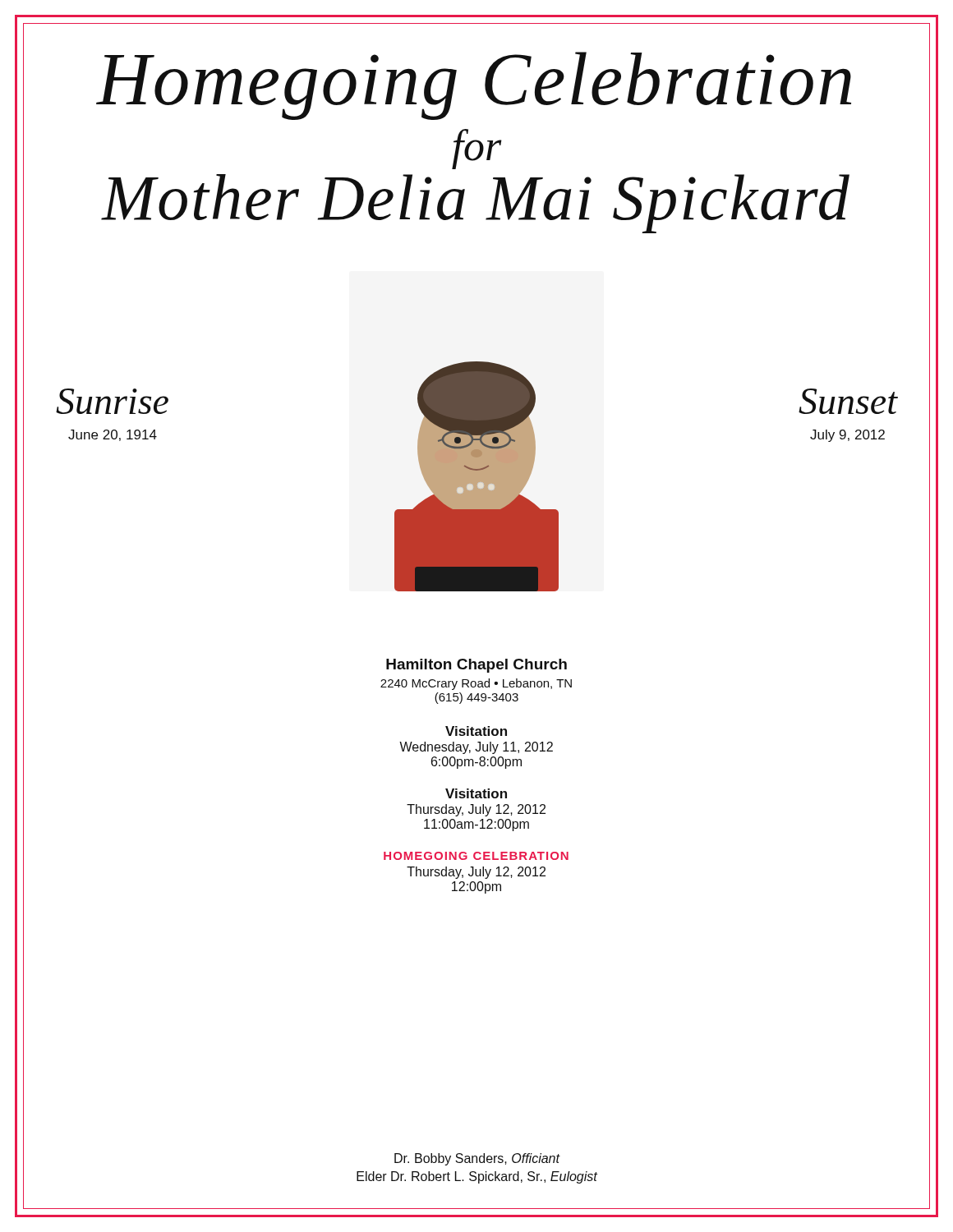Navigate to the text starting "Dr. Bobby Sanders, Officiant"
Screen dimensions: 1232x953
point(476,1168)
